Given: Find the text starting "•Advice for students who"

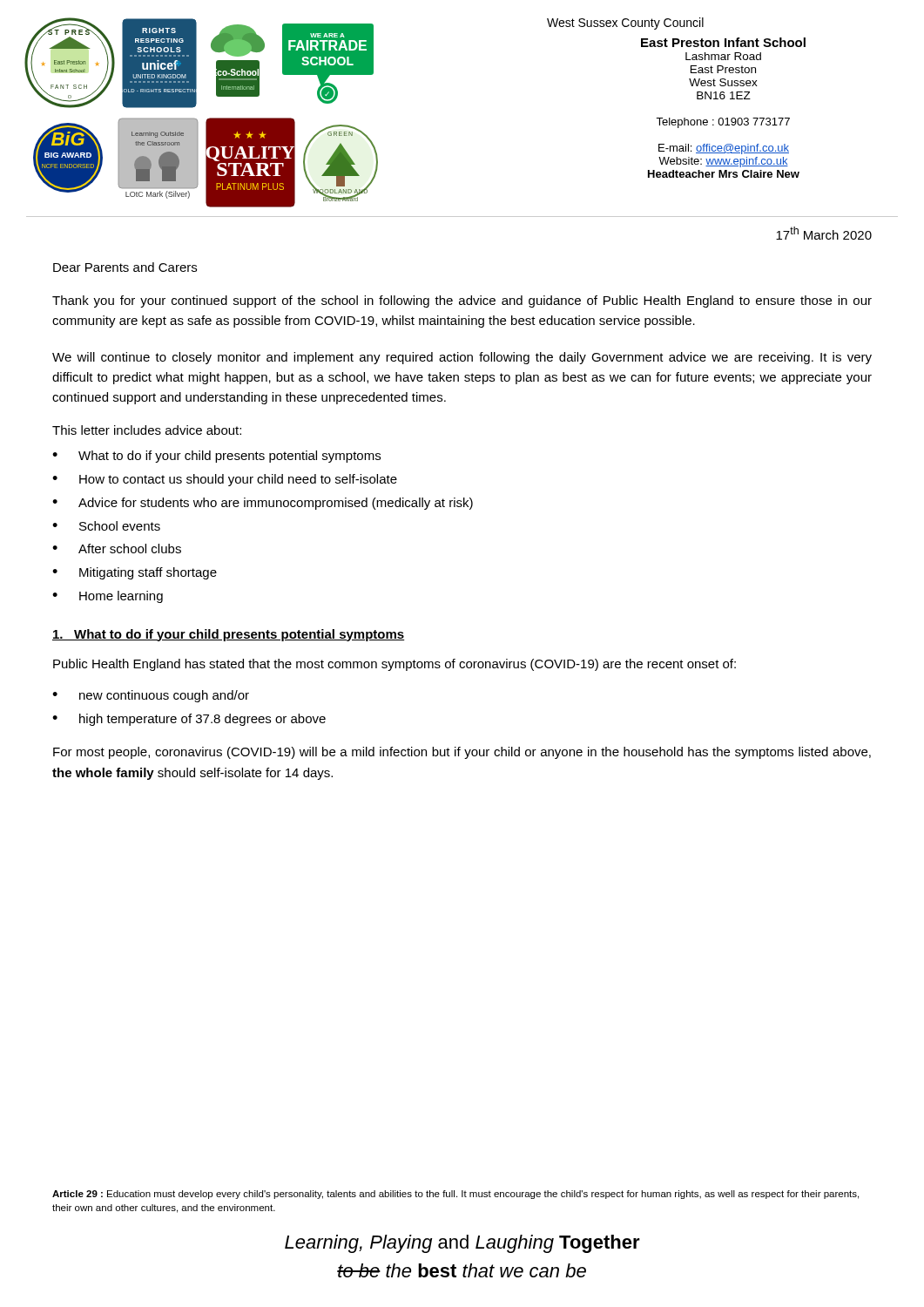Looking at the screenshot, I should coord(263,502).
